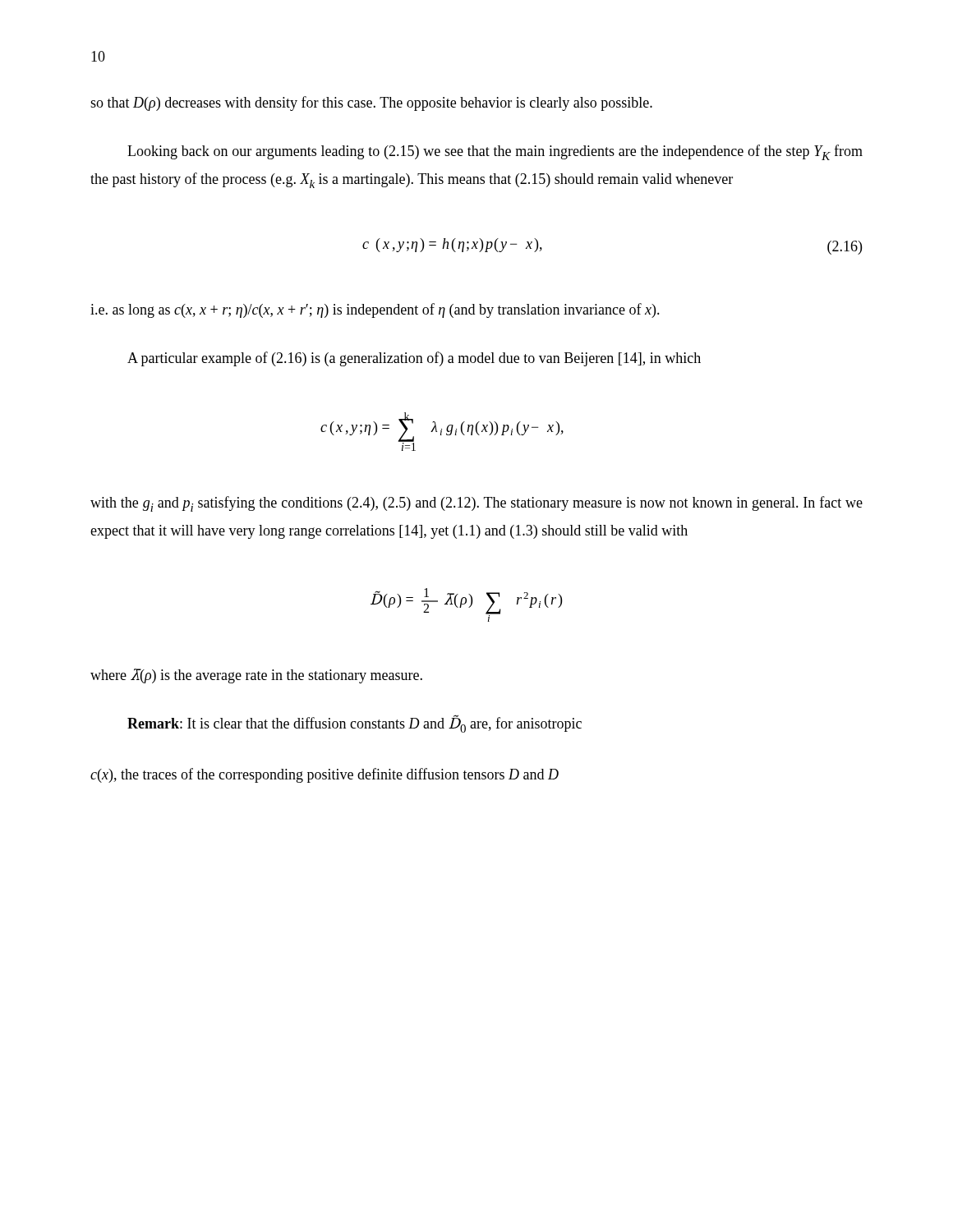The width and height of the screenshot is (953, 1232).
Task: Navigate to the block starting "D̃ ( ρ ) = 1 2"
Action: [x=476, y=599]
